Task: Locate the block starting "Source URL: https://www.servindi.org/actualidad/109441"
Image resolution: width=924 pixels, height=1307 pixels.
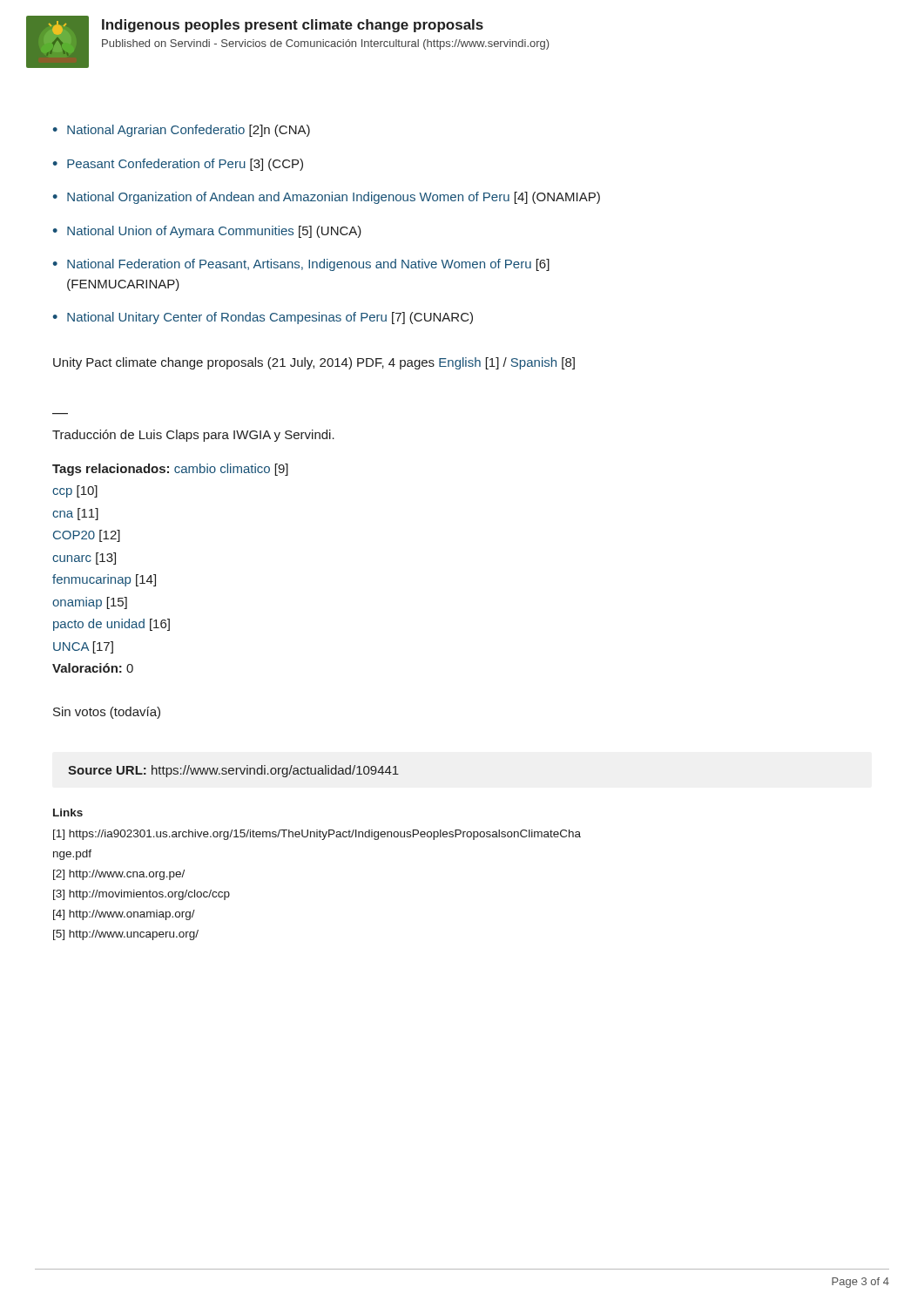Action: (233, 769)
